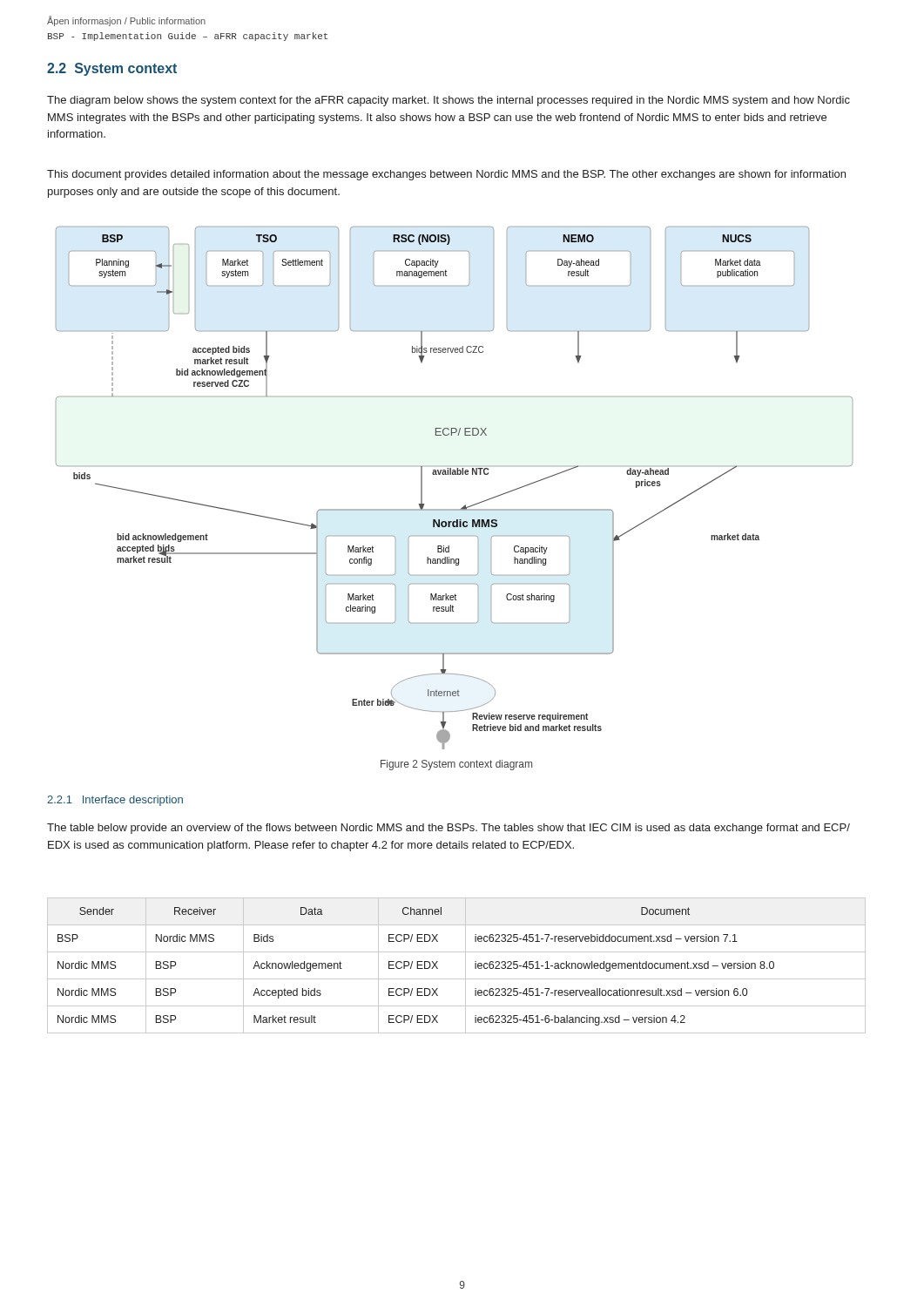Select the text block that reads "The diagram below shows the system"
The height and width of the screenshot is (1307, 924).
448,117
